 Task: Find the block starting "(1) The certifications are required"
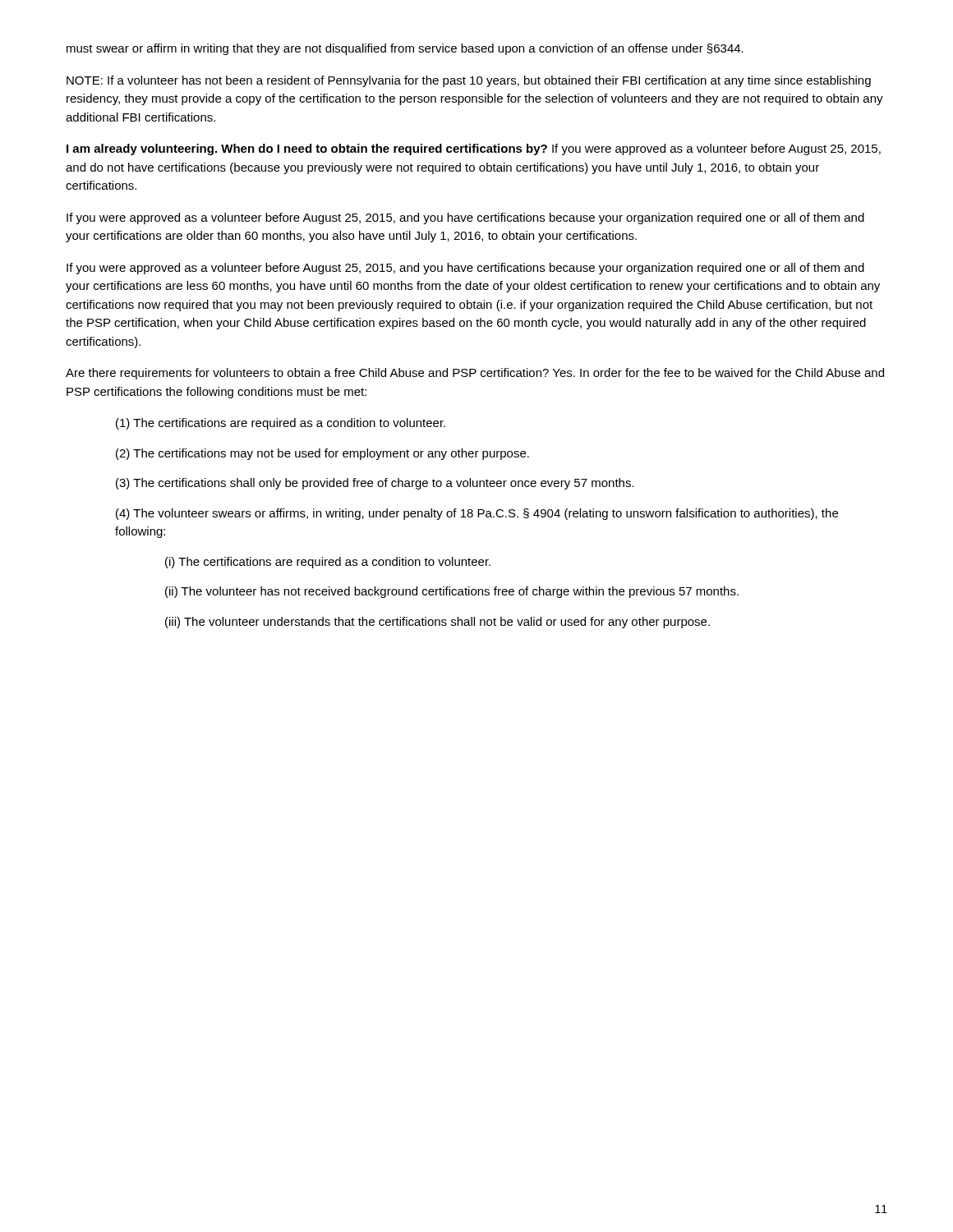(281, 423)
